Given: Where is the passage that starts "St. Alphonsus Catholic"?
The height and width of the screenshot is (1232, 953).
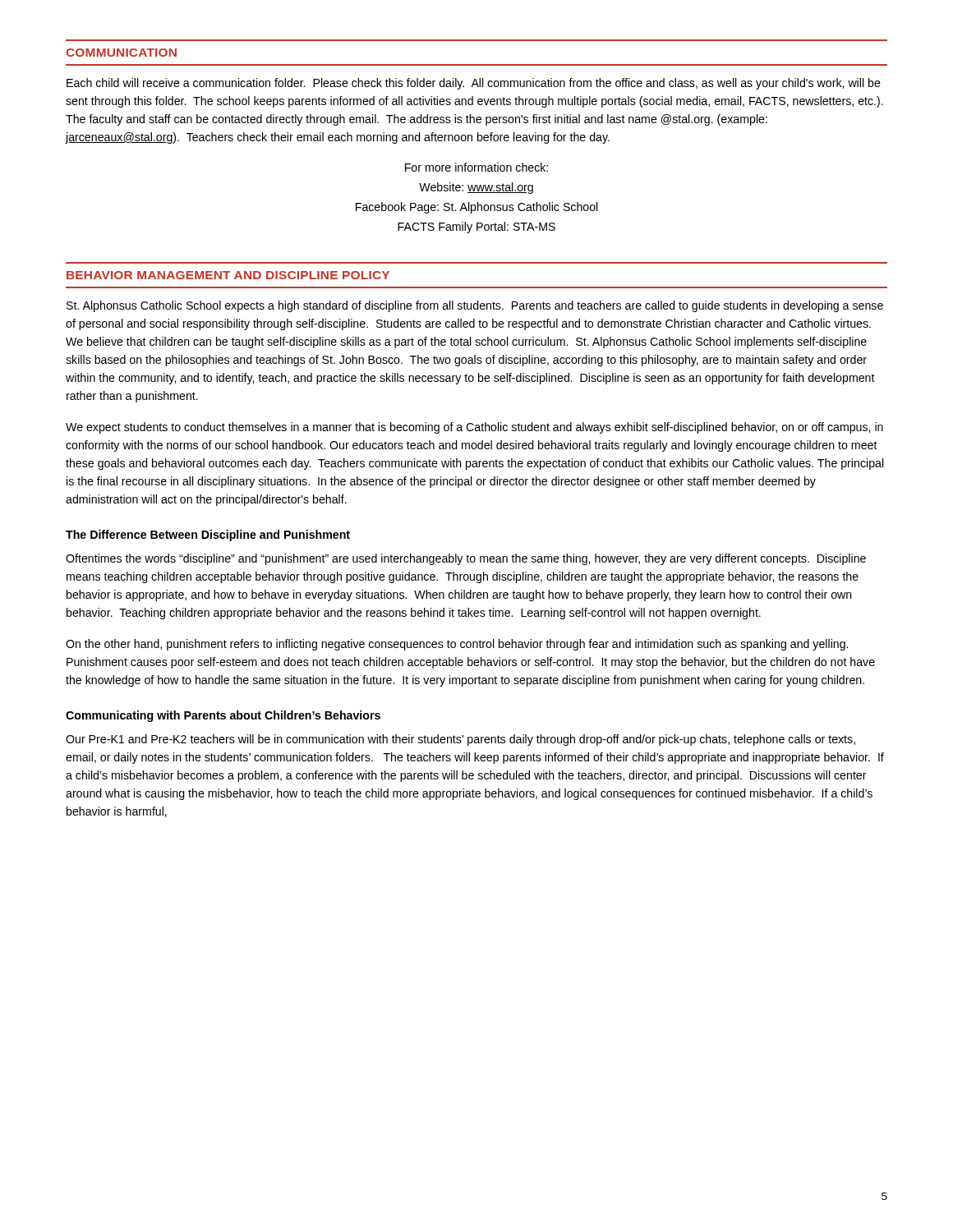Looking at the screenshot, I should [475, 350].
